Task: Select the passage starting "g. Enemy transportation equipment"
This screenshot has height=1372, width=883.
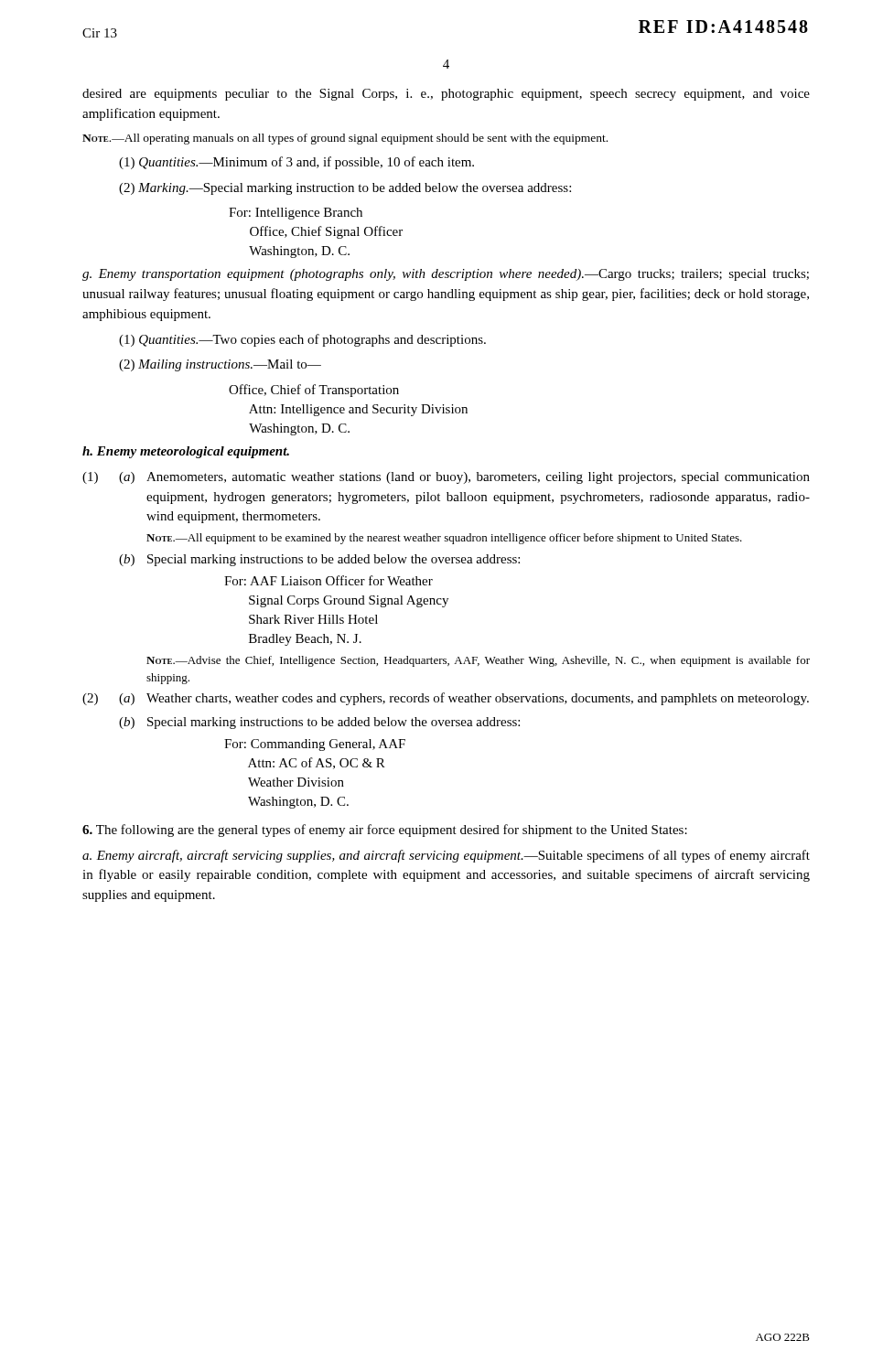Action: coord(446,294)
